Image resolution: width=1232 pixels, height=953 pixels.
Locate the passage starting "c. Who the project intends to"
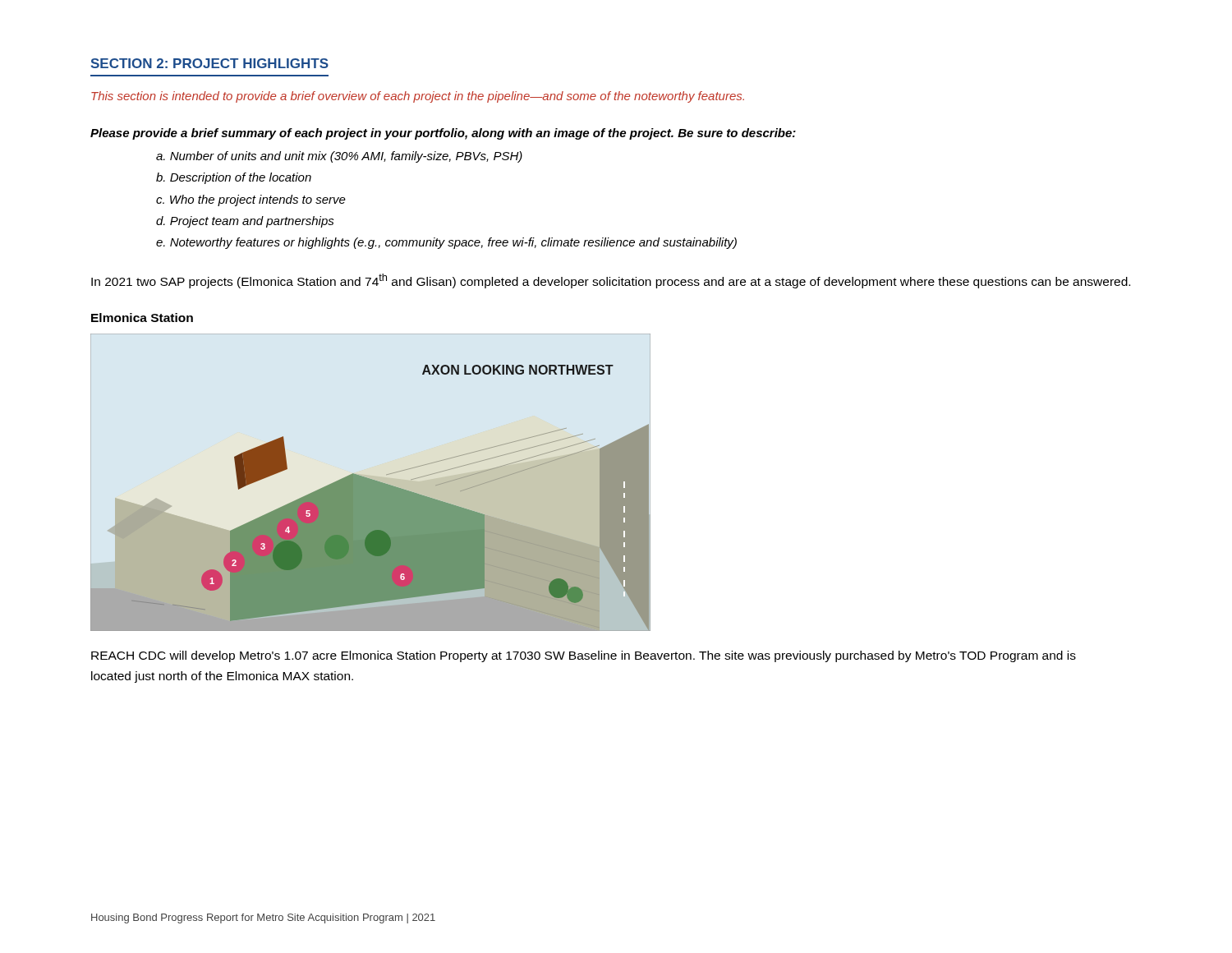tap(251, 199)
